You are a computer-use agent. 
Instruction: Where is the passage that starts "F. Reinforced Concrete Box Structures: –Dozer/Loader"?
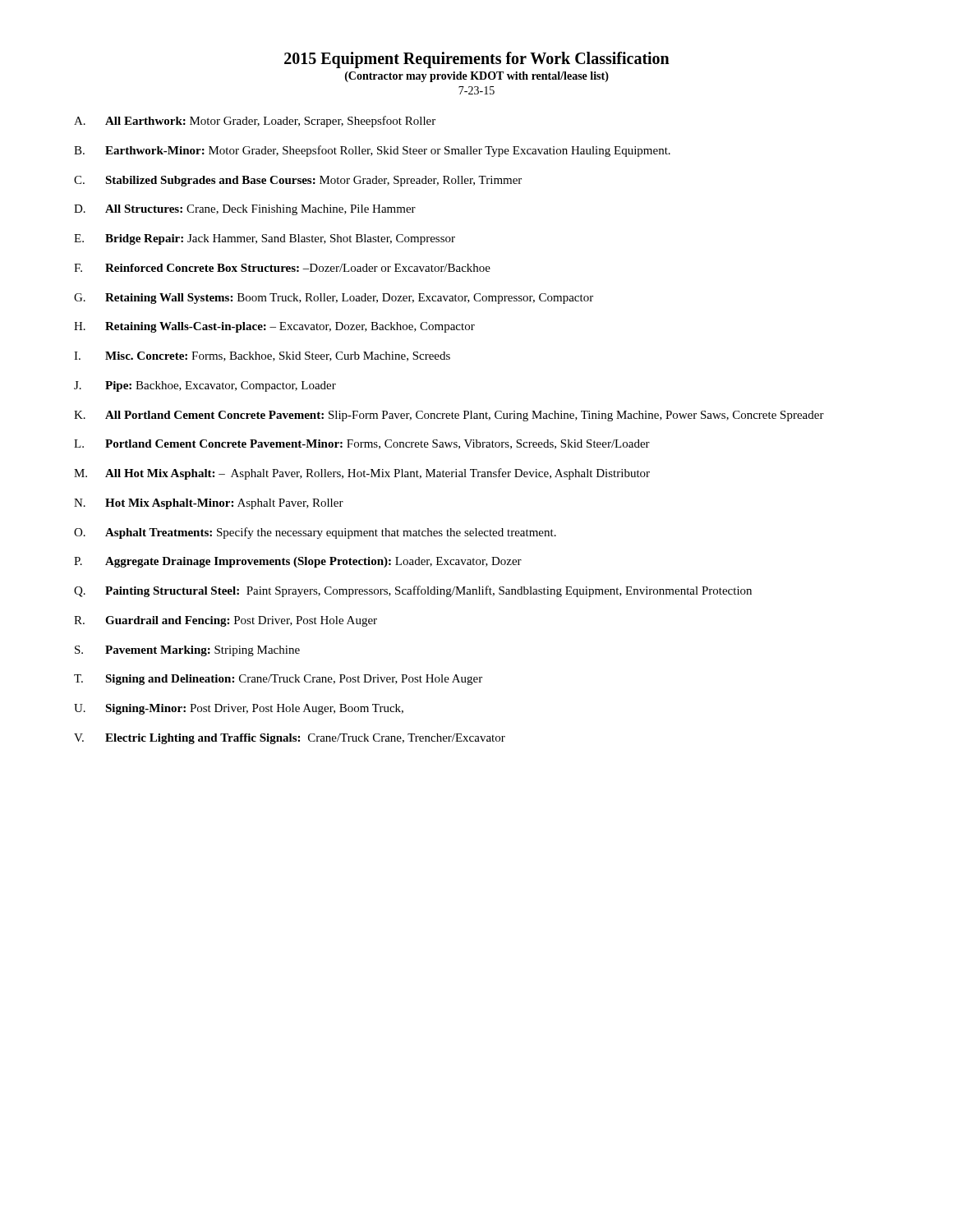pyautogui.click(x=476, y=268)
